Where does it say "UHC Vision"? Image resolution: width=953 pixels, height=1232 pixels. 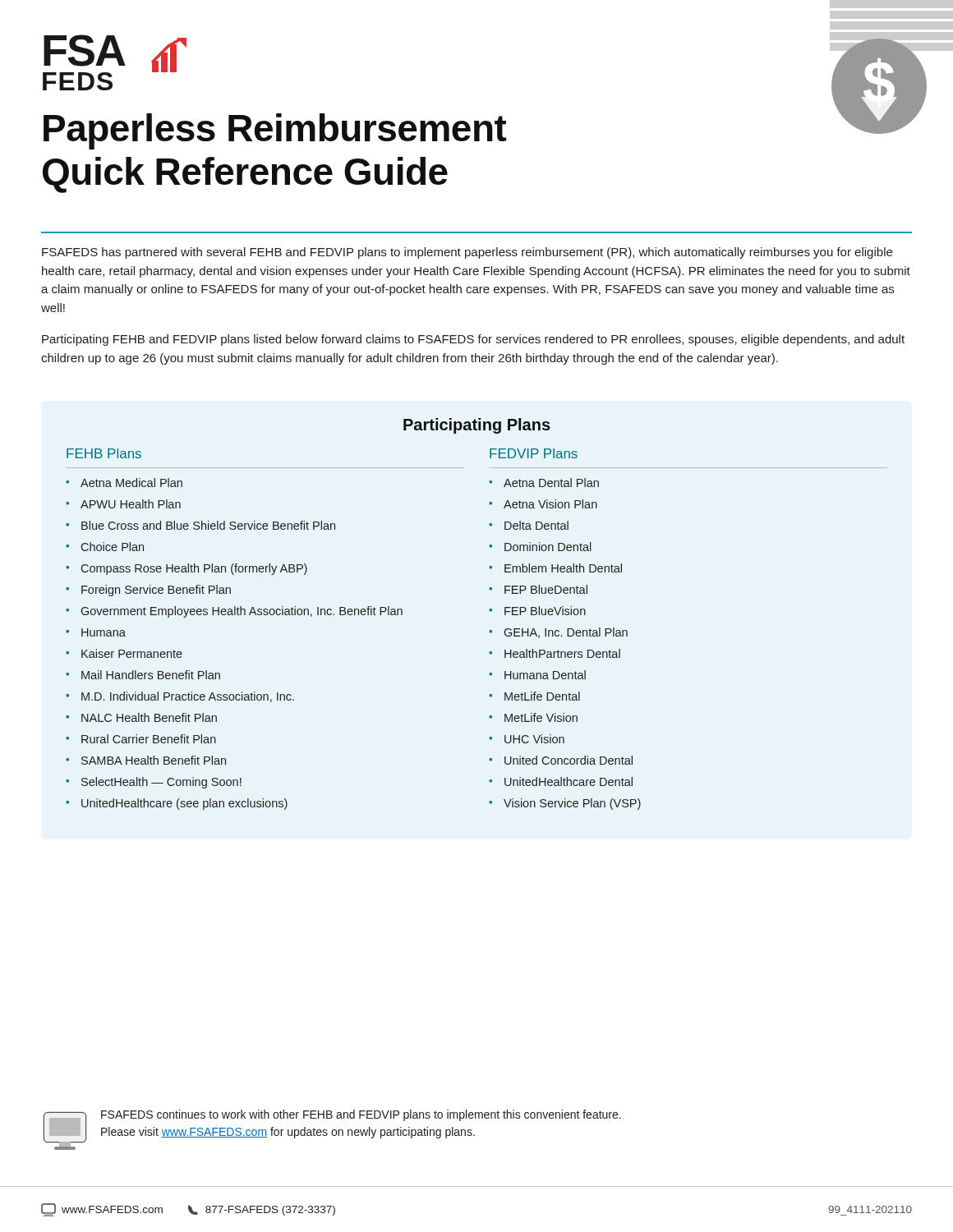[534, 739]
